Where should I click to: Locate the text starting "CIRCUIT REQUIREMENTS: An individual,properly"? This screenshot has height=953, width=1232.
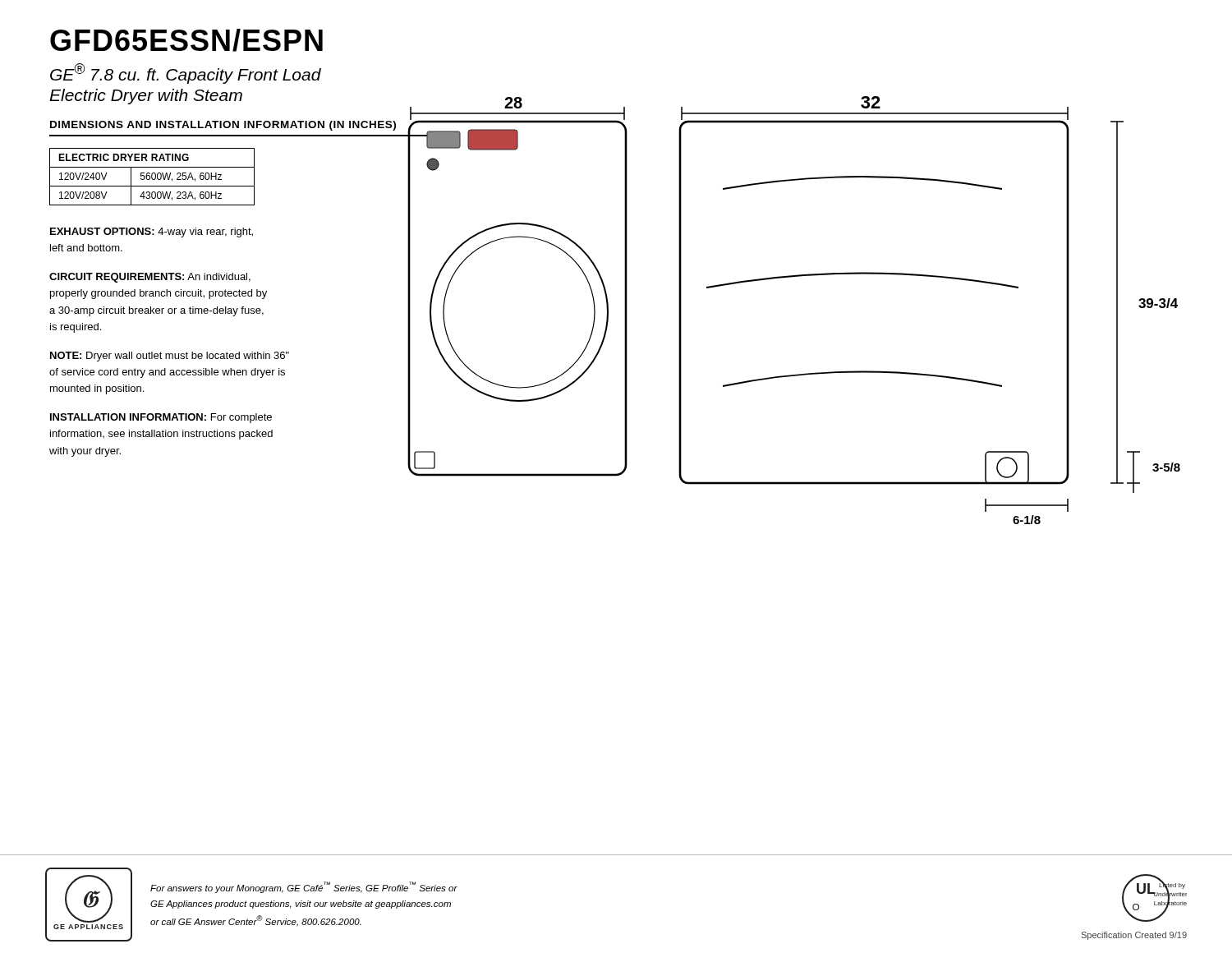(x=158, y=301)
